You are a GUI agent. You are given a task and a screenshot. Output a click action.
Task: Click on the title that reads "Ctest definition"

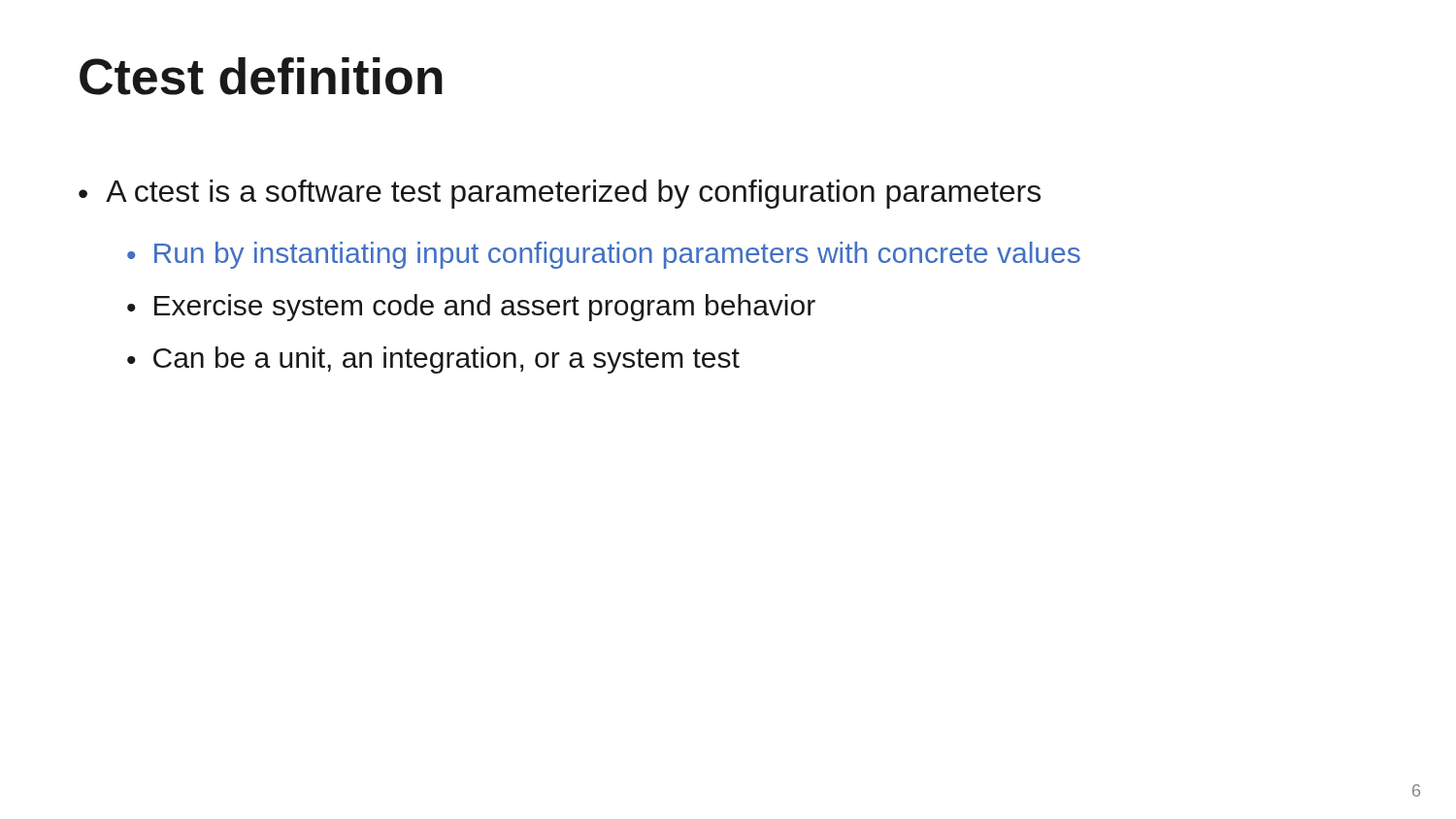pyautogui.click(x=261, y=77)
